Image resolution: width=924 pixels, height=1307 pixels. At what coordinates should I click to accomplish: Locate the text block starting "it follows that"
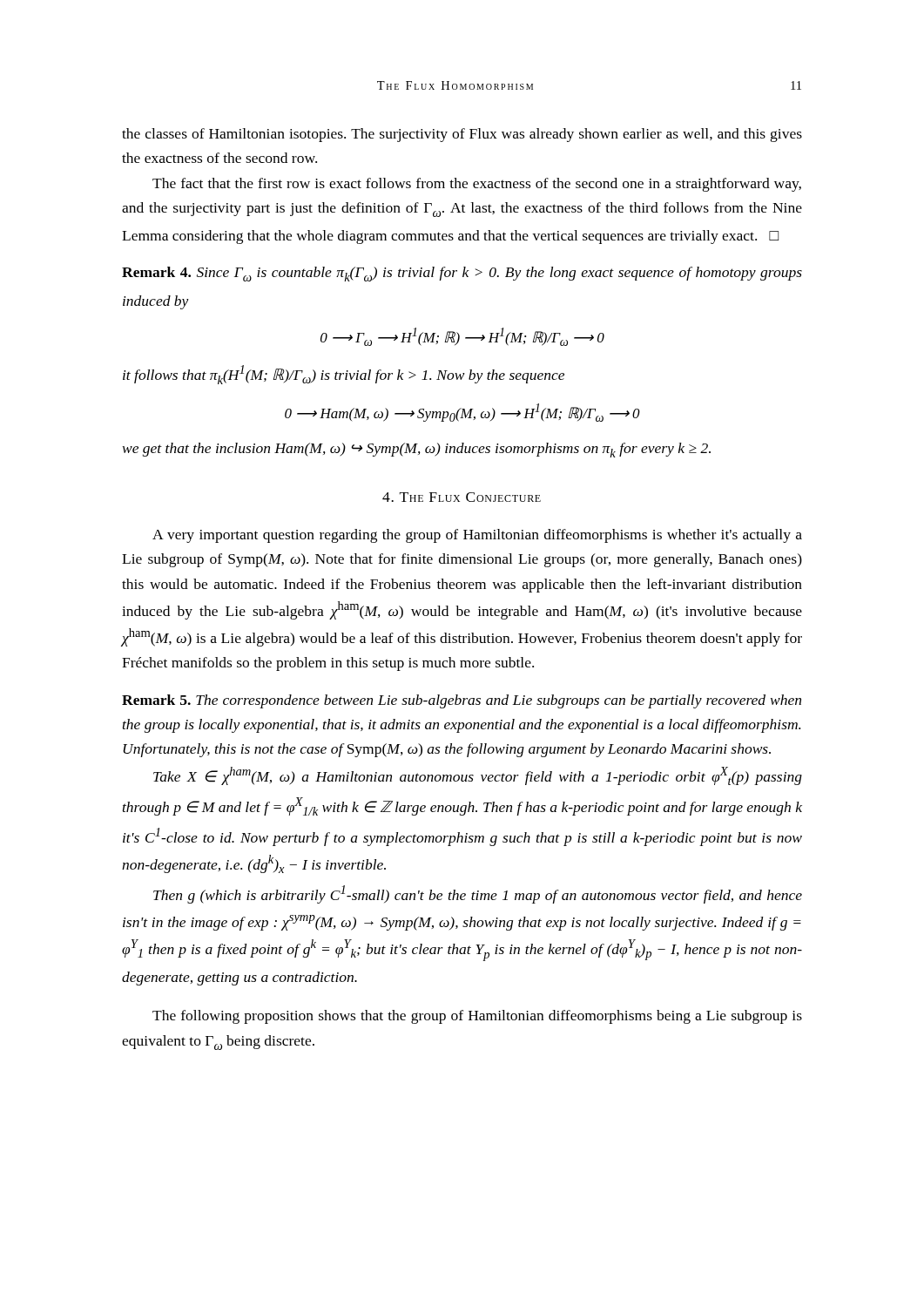coord(462,375)
